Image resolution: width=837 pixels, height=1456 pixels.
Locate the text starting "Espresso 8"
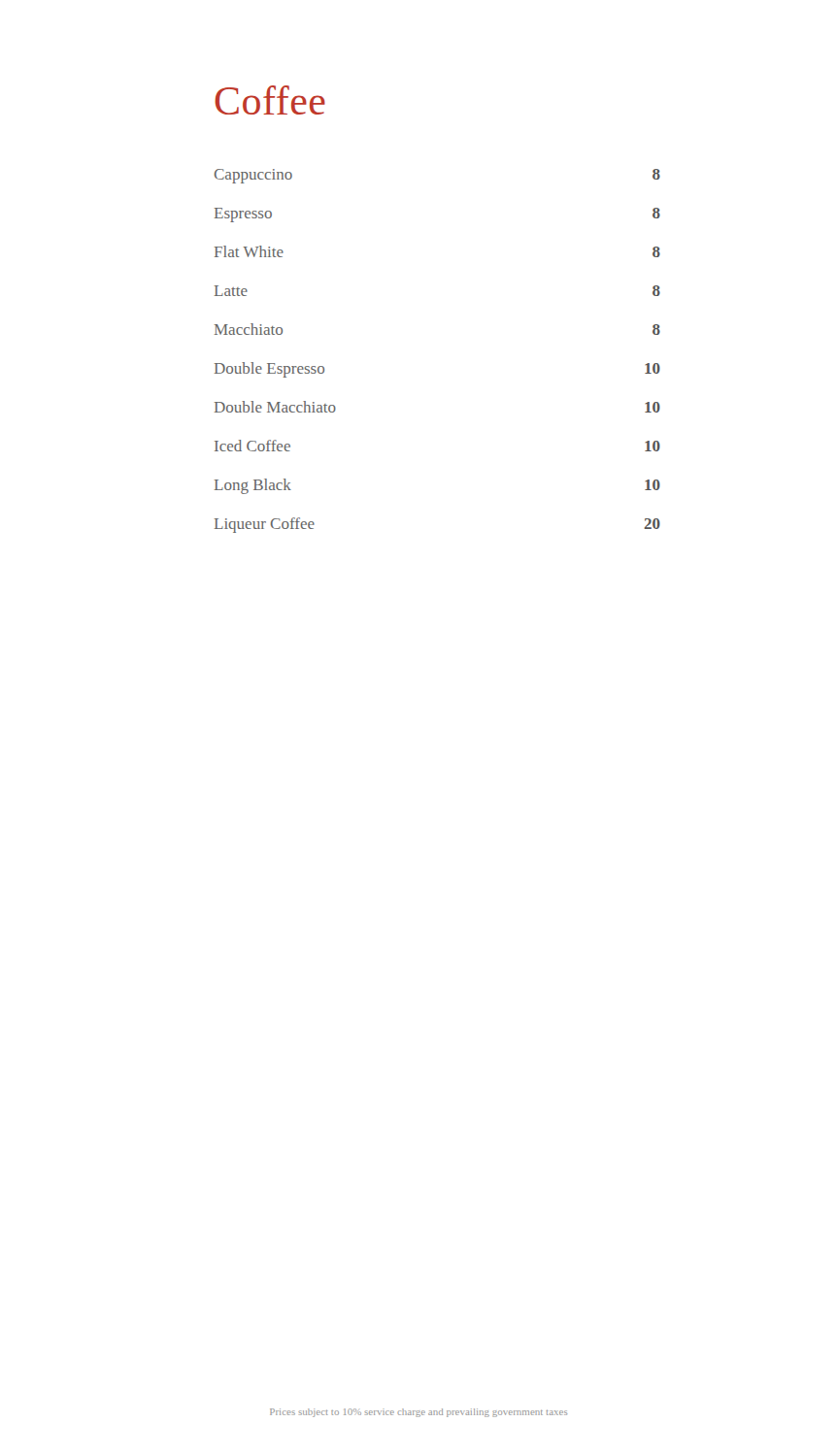(241, 215)
